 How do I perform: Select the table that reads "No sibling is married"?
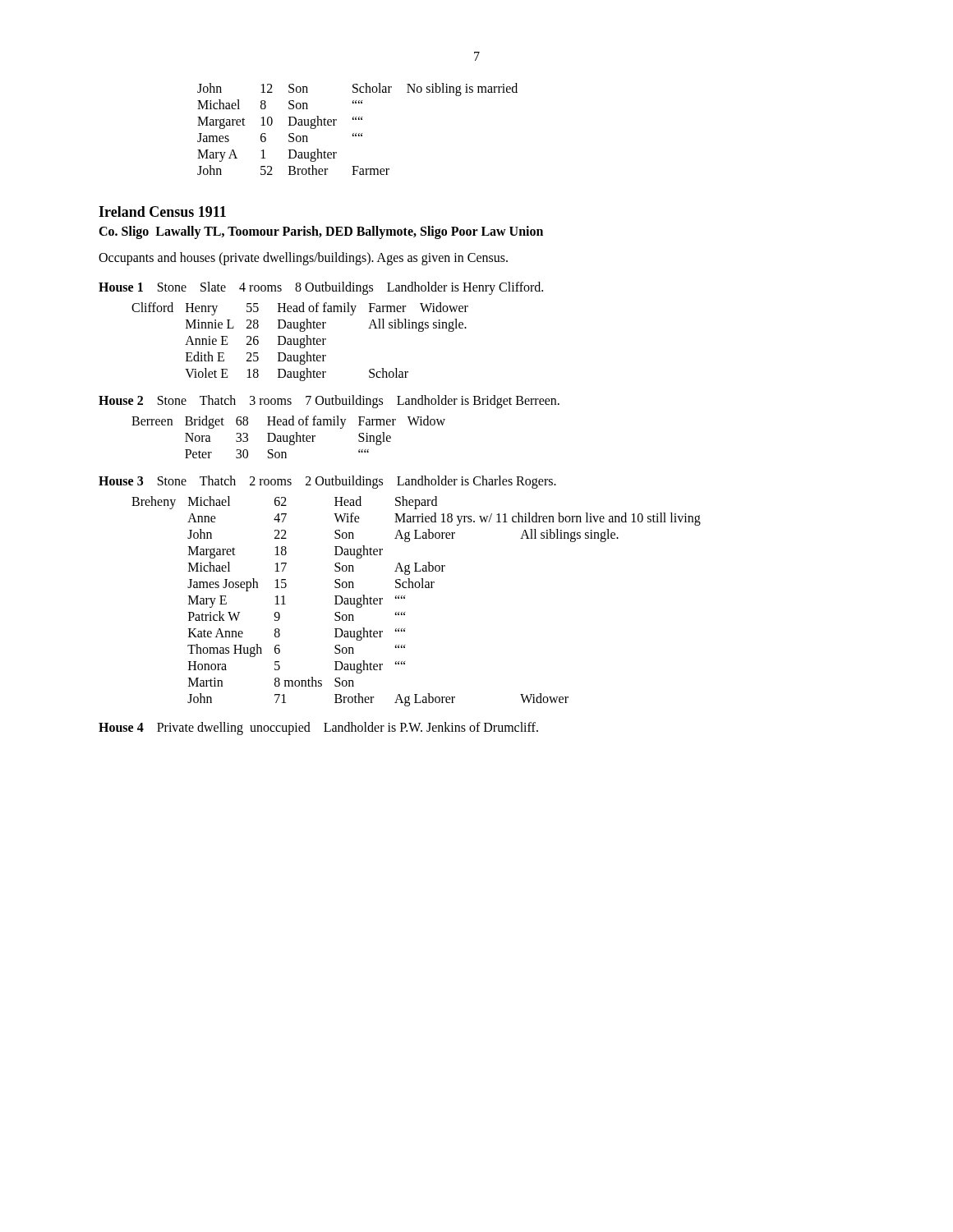click(x=526, y=130)
